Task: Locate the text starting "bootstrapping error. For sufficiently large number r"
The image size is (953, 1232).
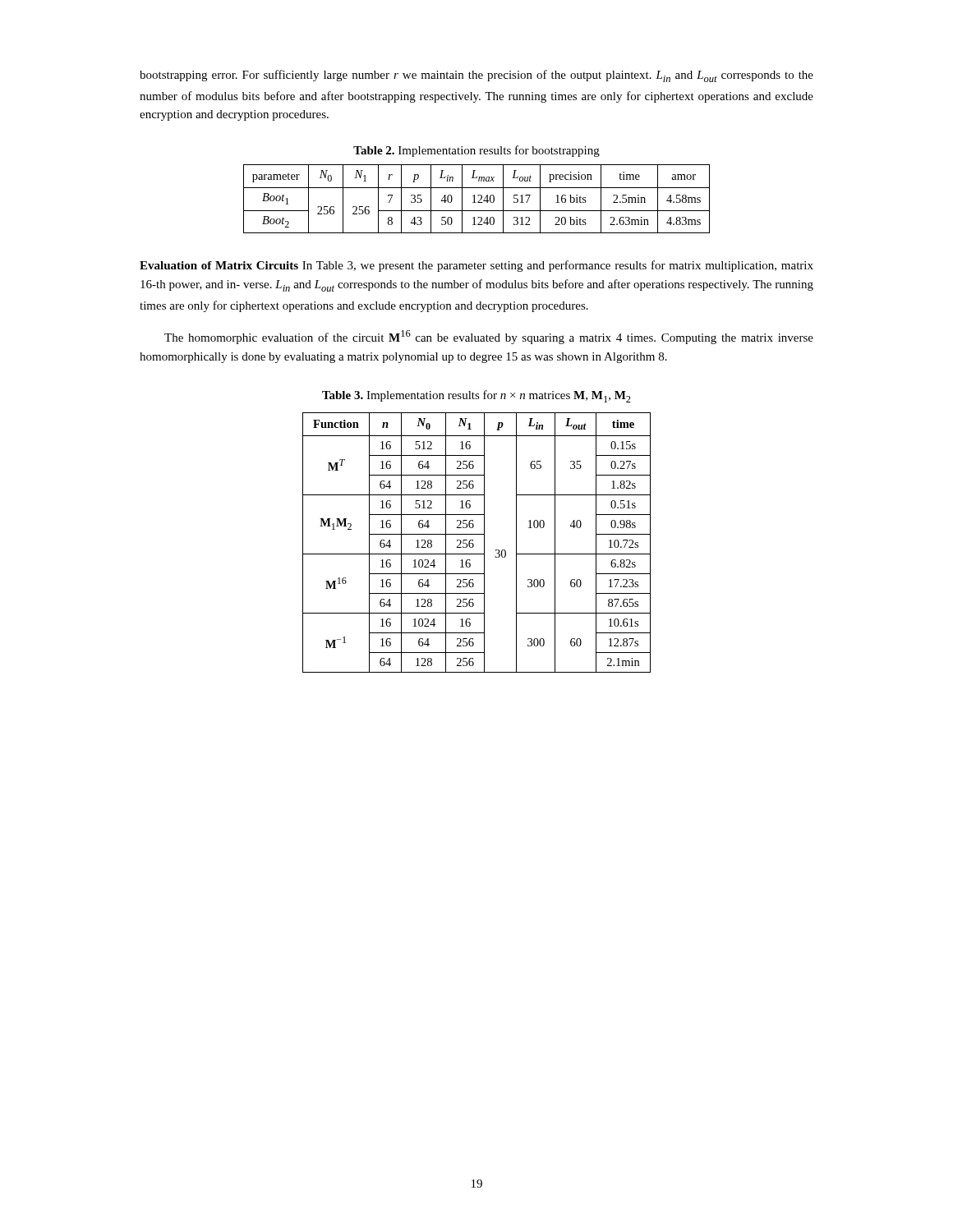Action: [x=476, y=95]
